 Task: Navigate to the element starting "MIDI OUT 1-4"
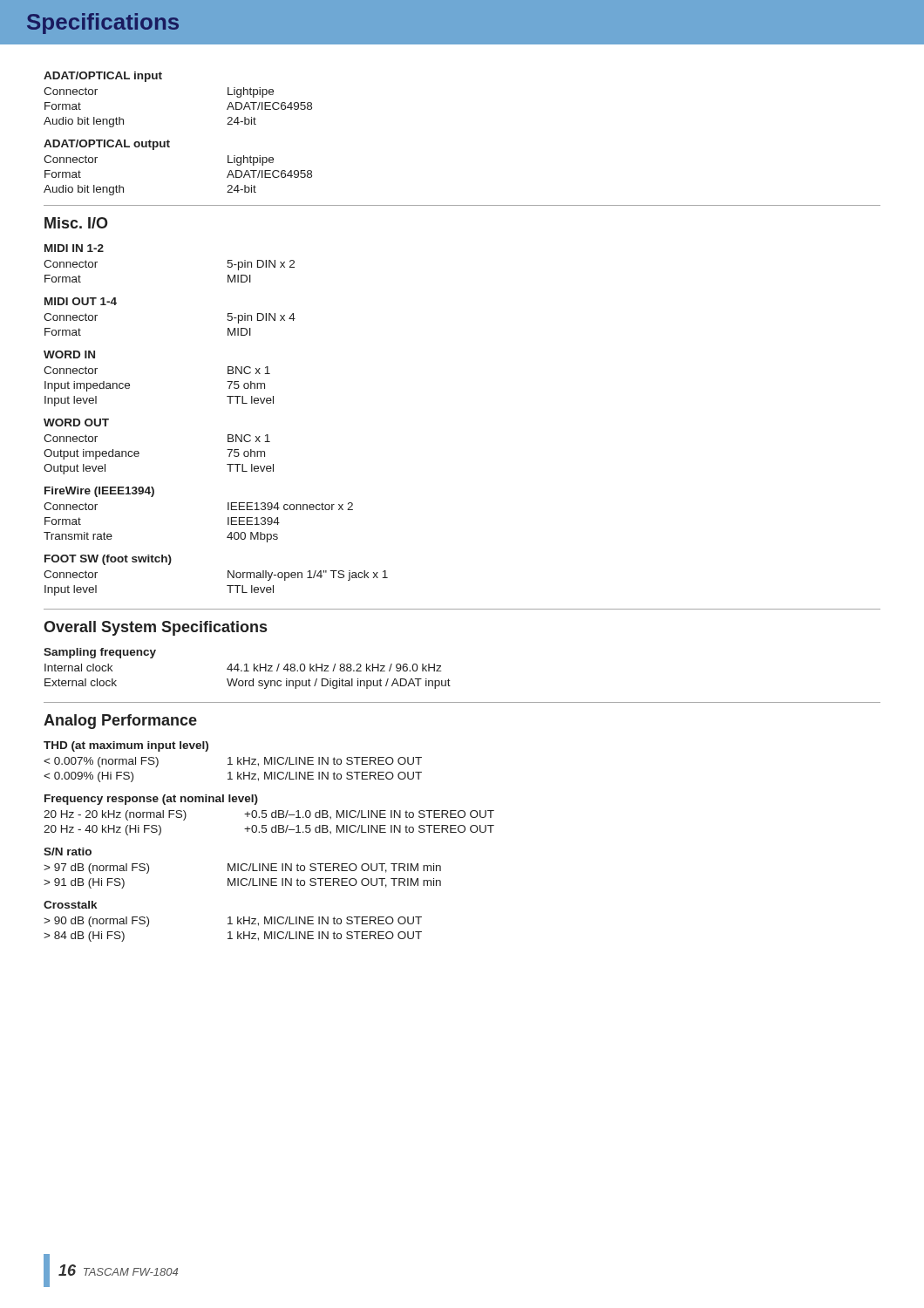pyautogui.click(x=81, y=301)
